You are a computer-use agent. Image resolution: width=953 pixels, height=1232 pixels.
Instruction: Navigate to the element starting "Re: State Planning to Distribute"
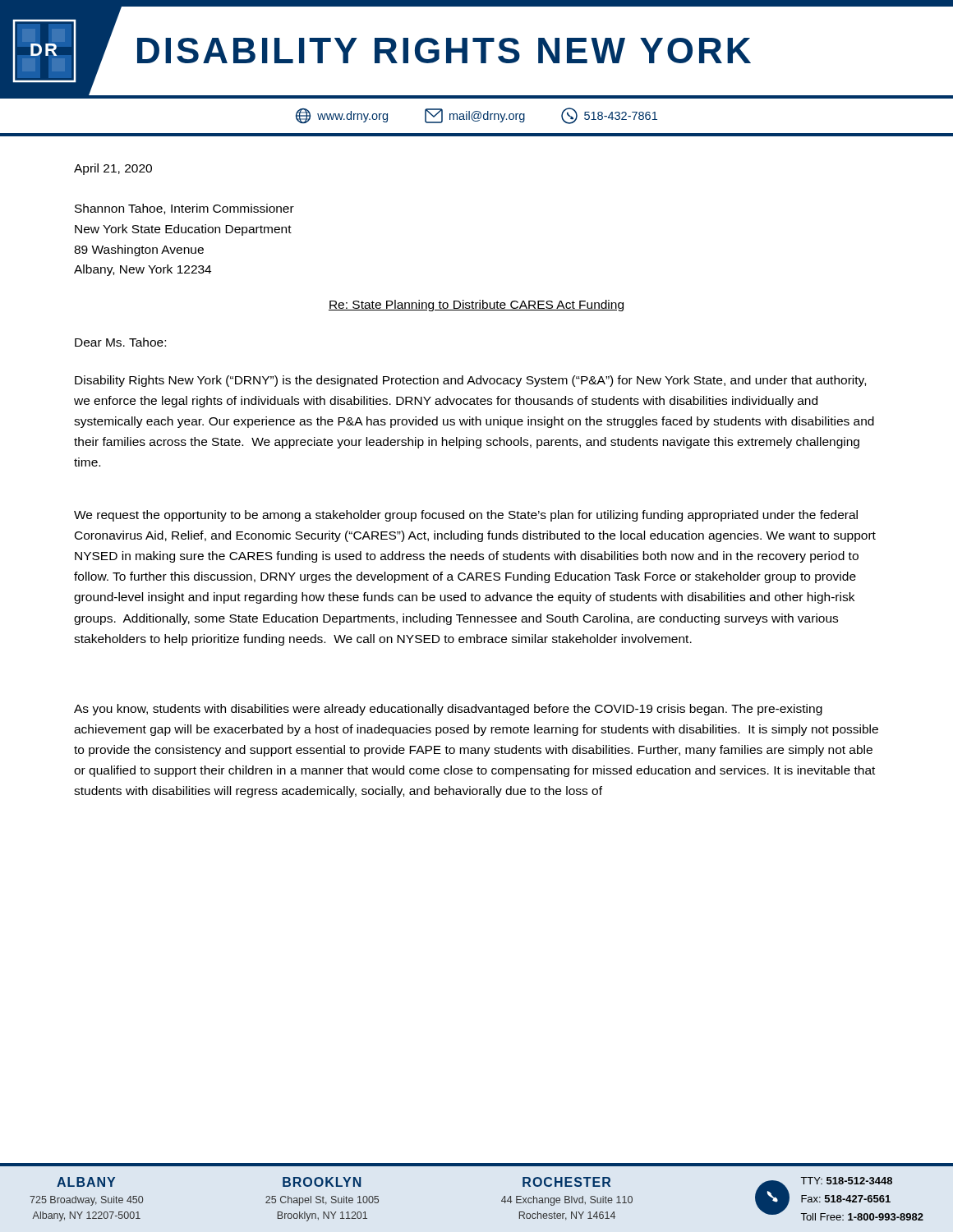tap(476, 304)
